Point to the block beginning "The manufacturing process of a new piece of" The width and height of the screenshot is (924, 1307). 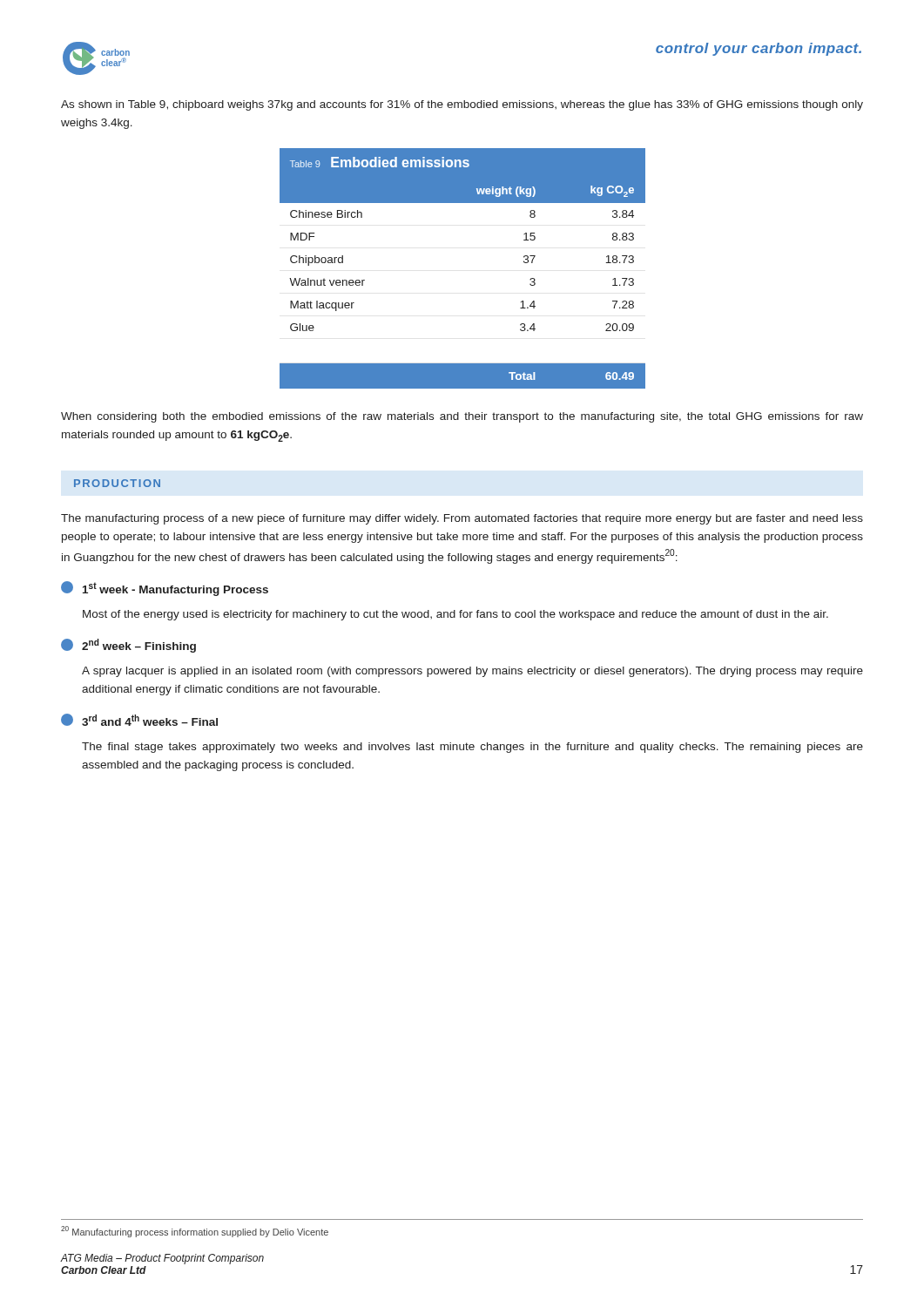[x=462, y=537]
